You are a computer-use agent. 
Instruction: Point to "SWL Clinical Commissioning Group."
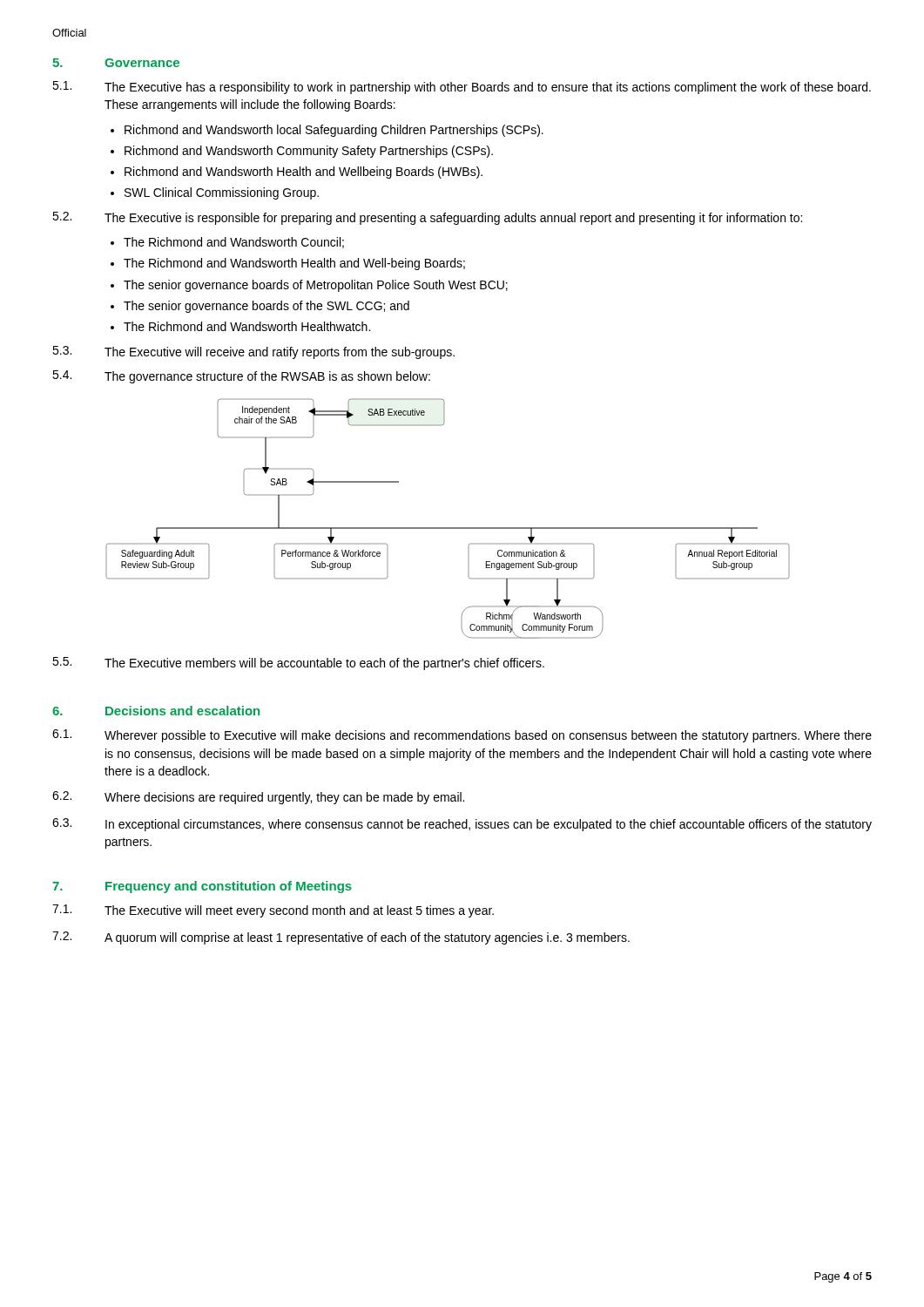(x=215, y=193)
